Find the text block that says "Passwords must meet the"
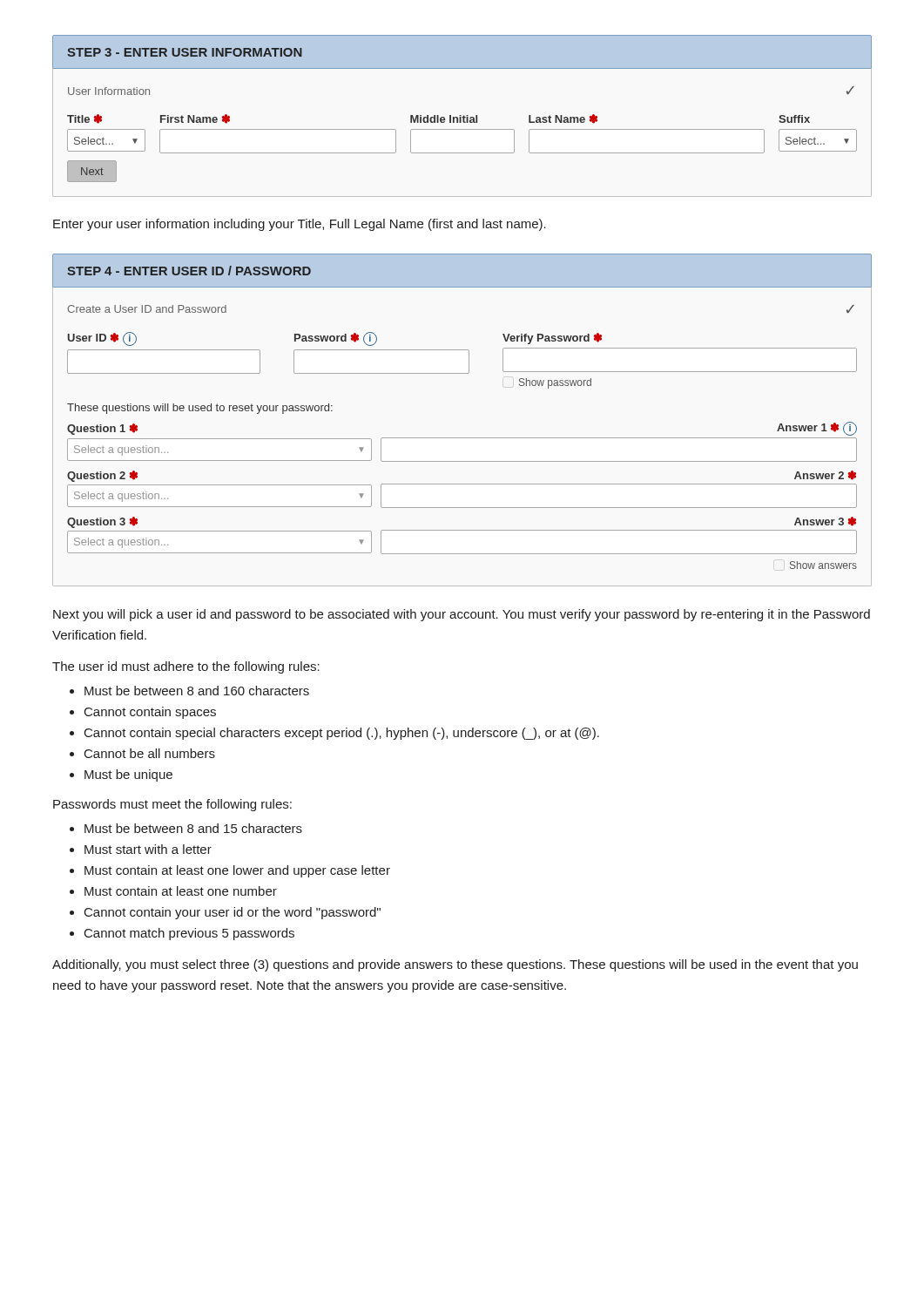This screenshot has width=924, height=1307. click(172, 803)
